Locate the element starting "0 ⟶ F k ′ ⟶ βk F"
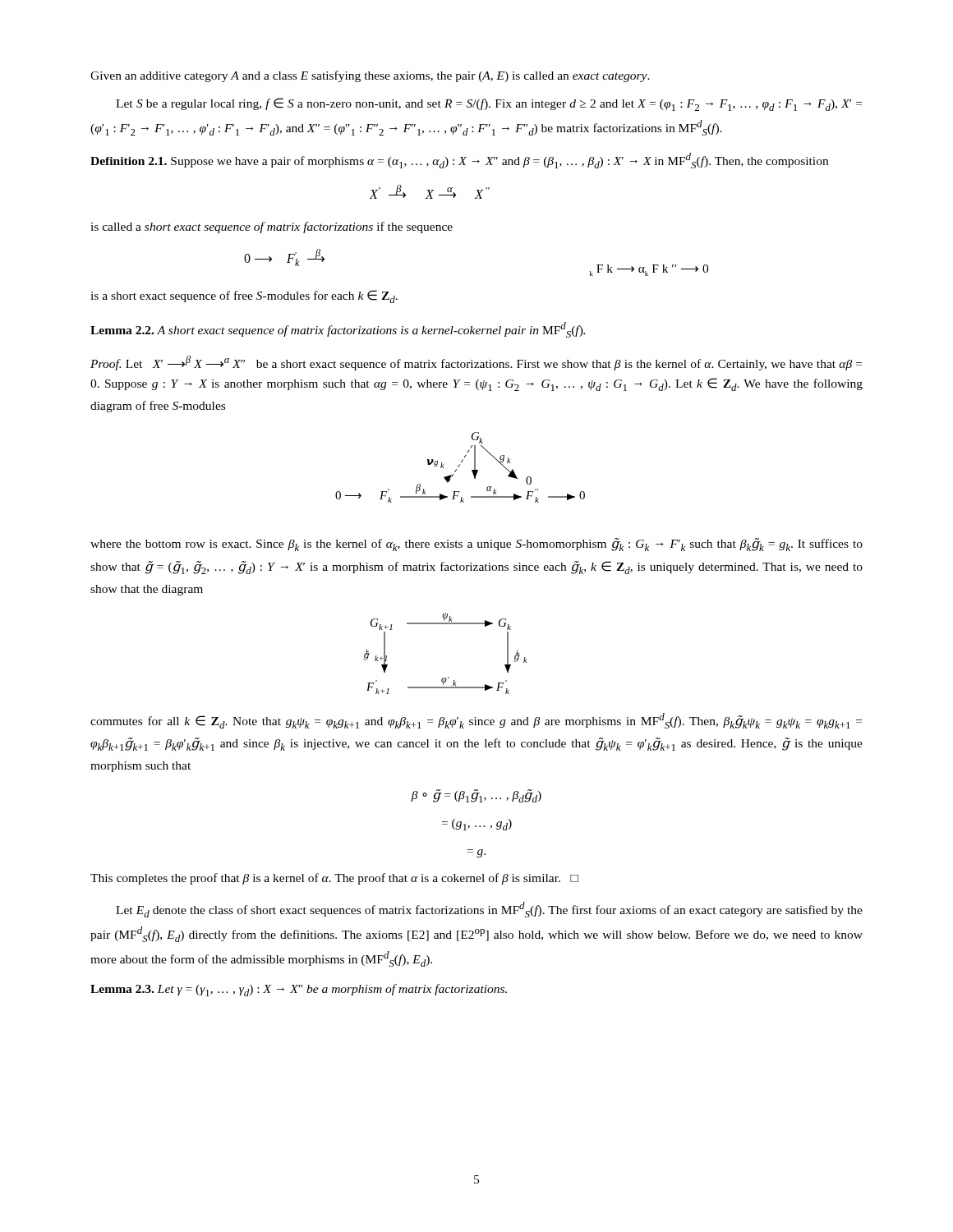Image resolution: width=953 pixels, height=1232 pixels. tap(290, 262)
